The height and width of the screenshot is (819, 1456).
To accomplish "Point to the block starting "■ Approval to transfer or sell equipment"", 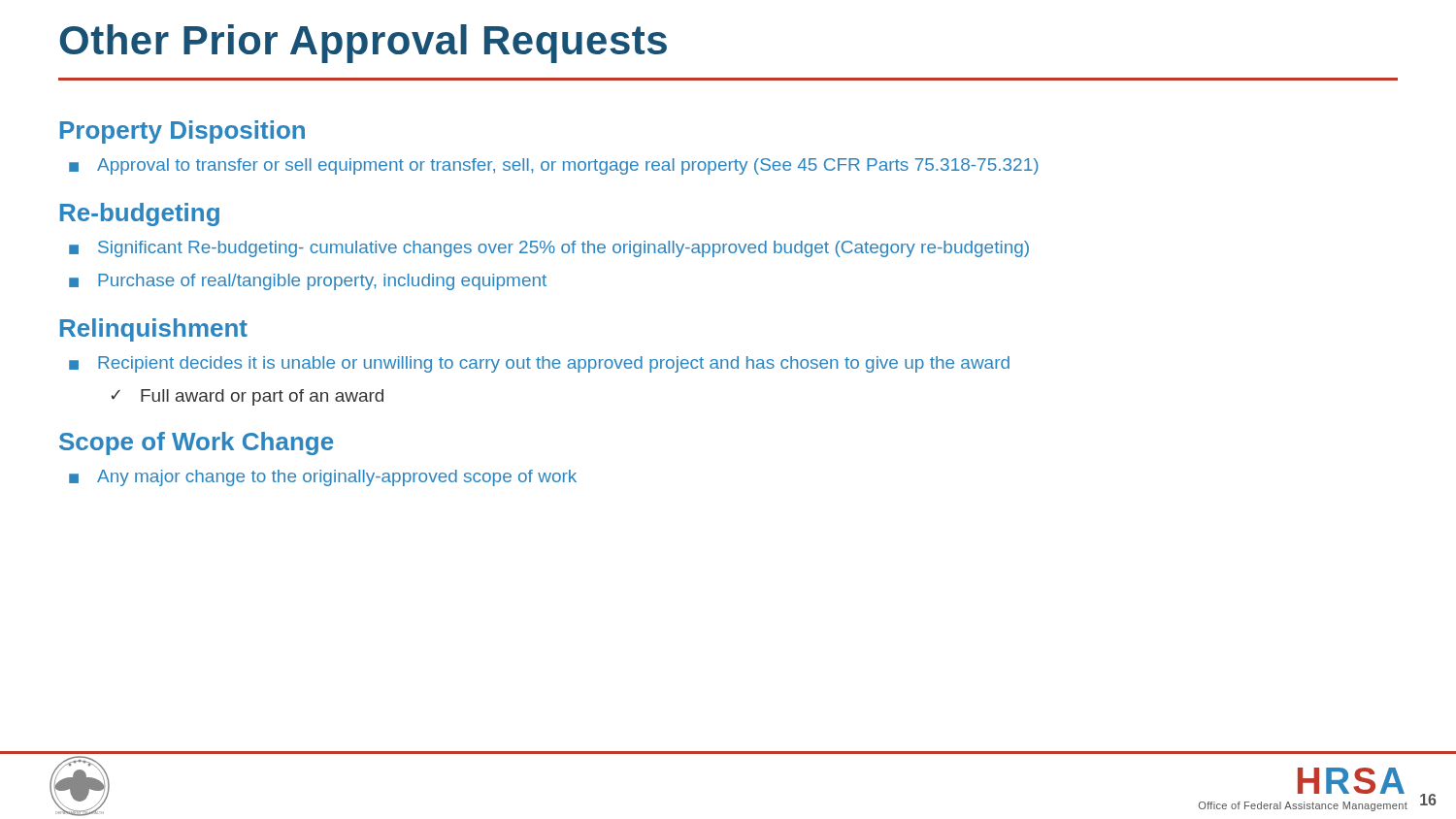I will click(554, 166).
